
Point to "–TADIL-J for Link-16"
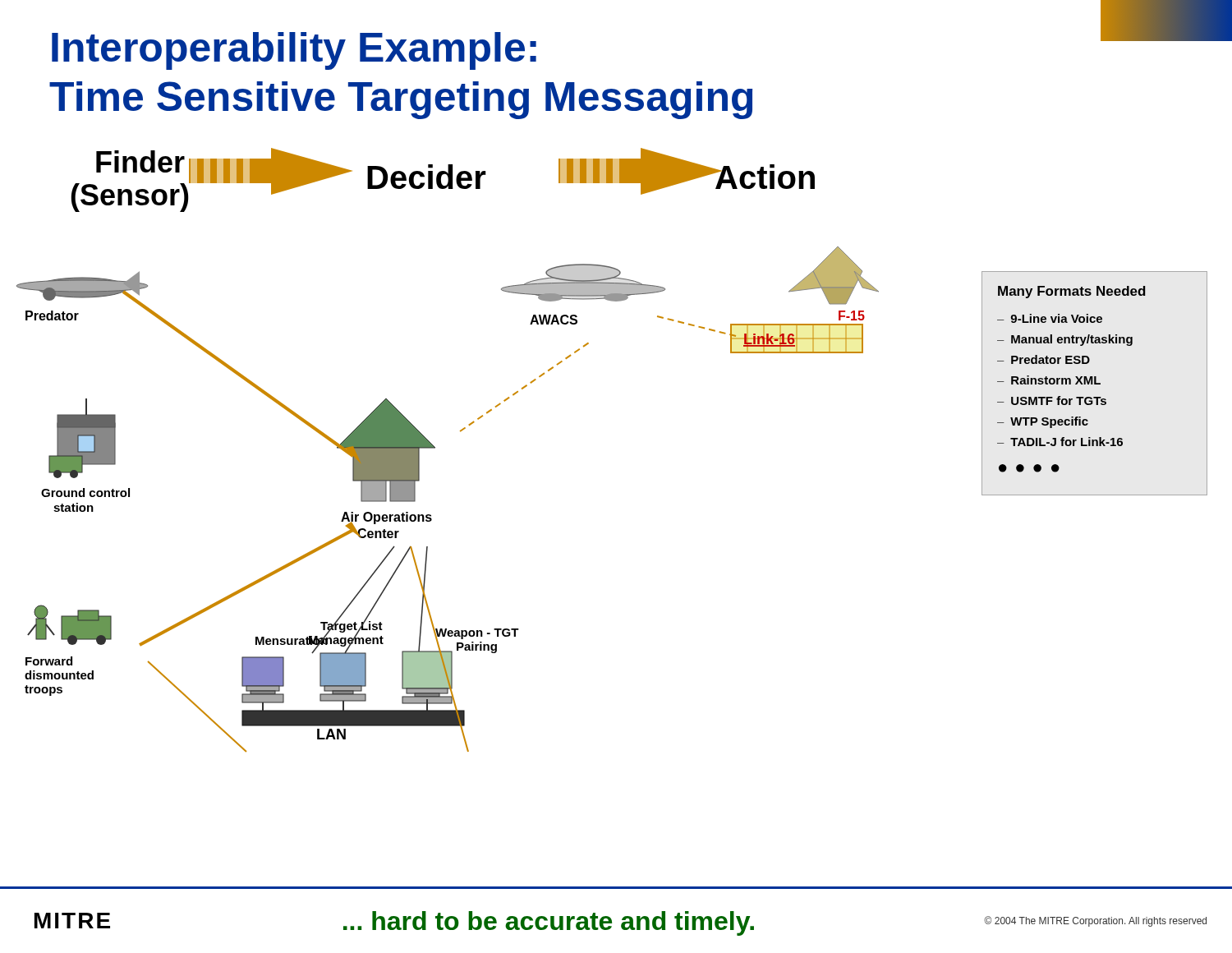point(1060,442)
